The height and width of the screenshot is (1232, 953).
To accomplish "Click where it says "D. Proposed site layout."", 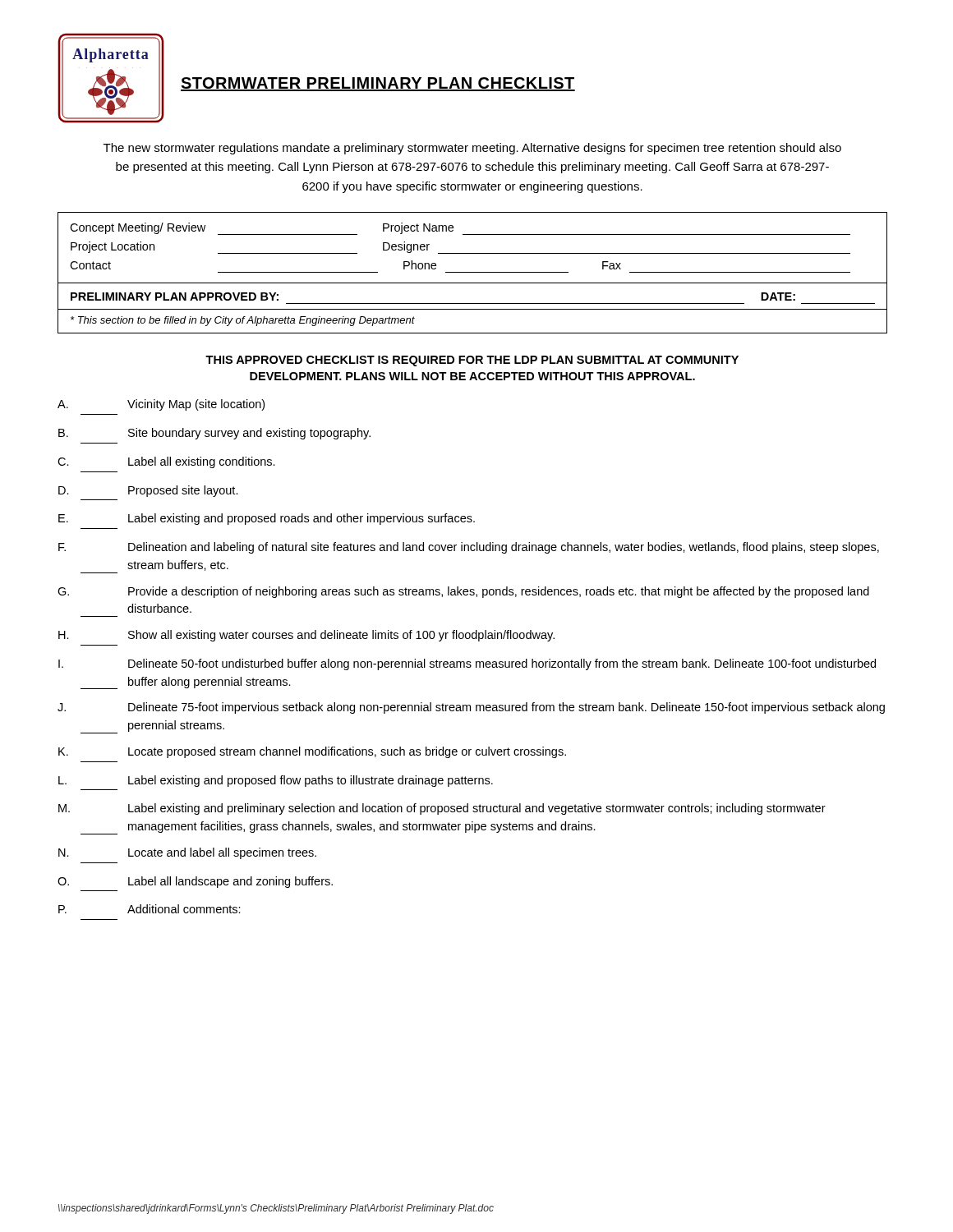I will tap(148, 491).
